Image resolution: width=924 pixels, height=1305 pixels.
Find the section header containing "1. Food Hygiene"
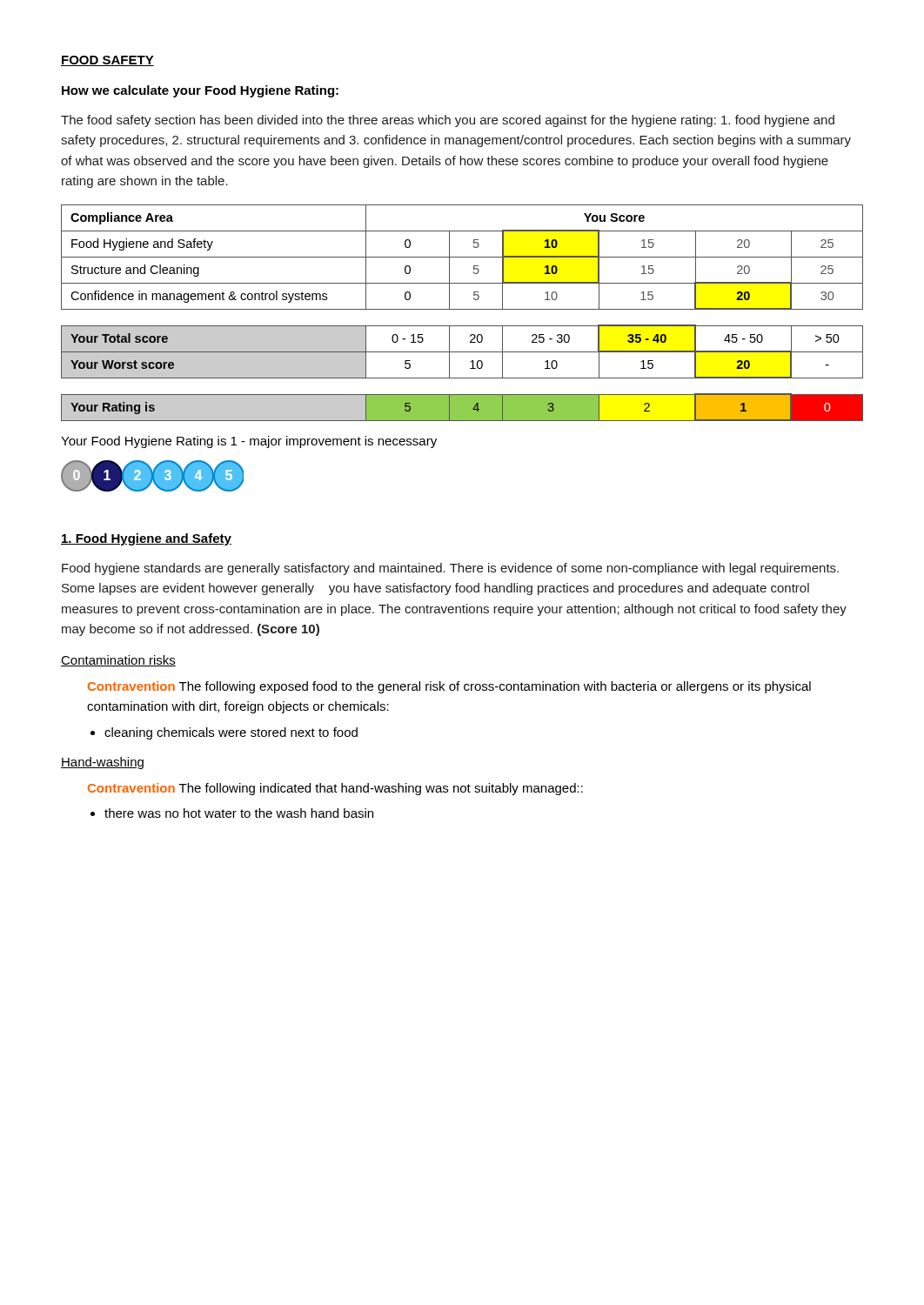tap(146, 538)
